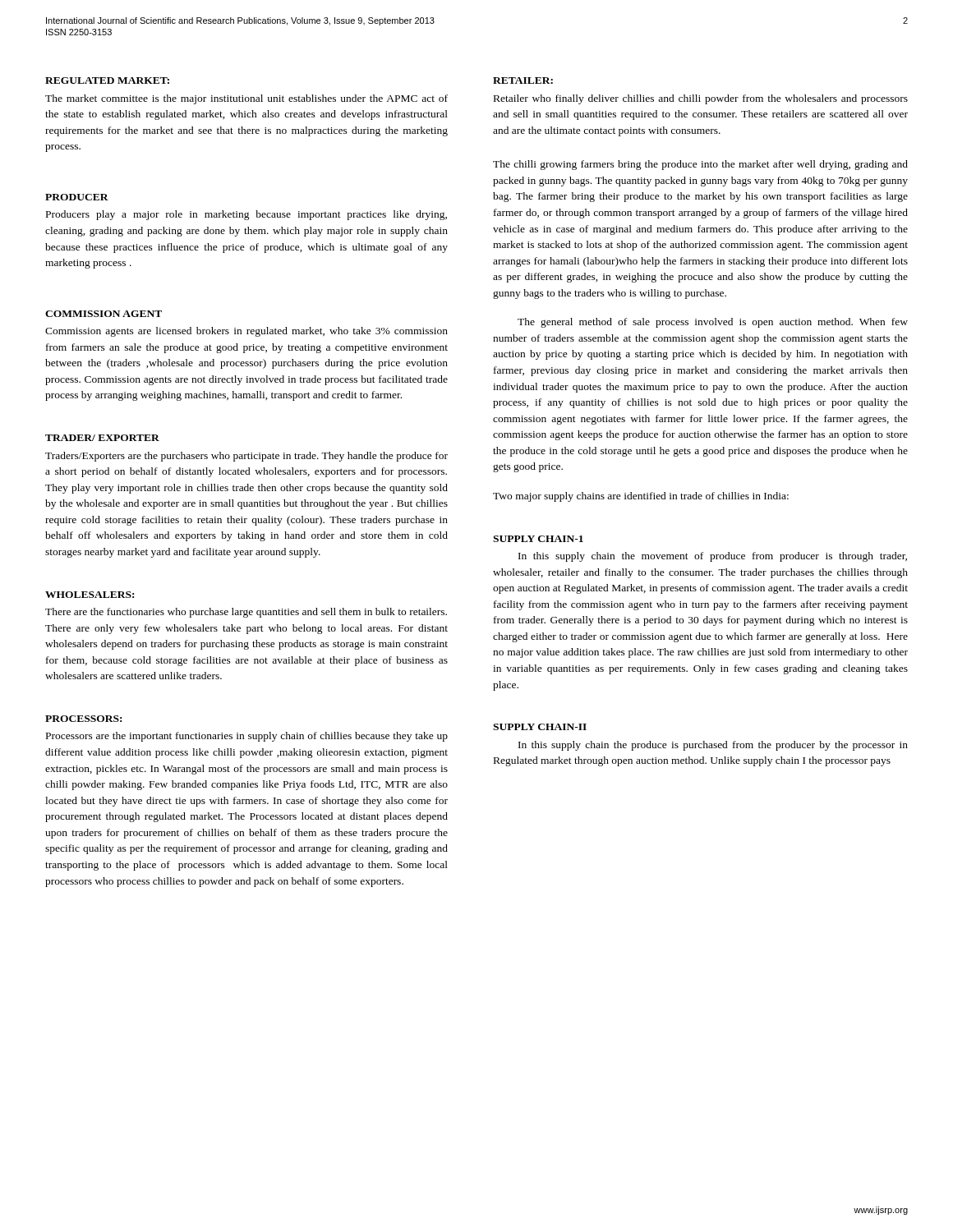Locate the text "TRADER/ EXPORTER"
The height and width of the screenshot is (1232, 953).
[x=102, y=437]
